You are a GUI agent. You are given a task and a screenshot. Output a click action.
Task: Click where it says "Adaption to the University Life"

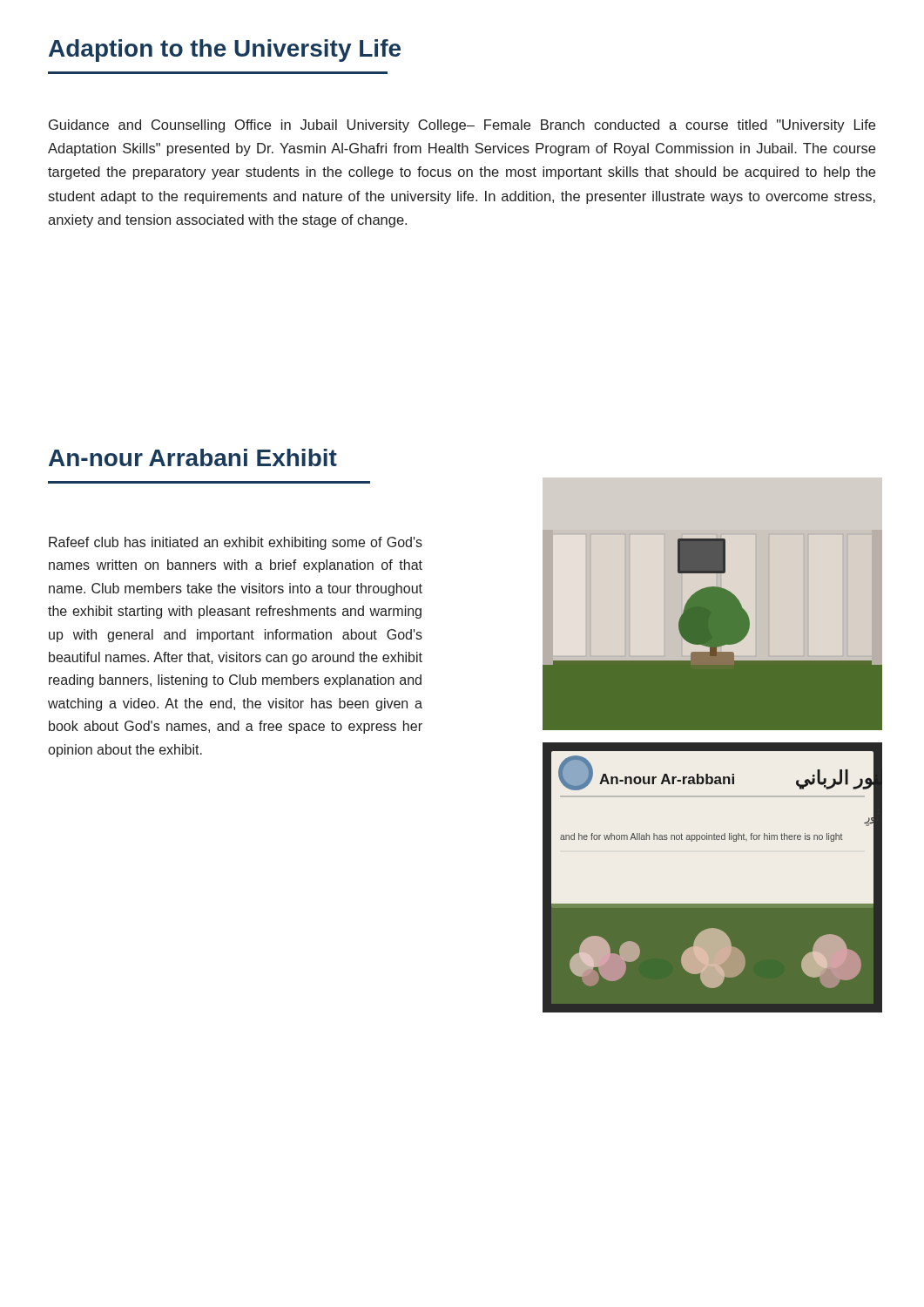coord(225,51)
